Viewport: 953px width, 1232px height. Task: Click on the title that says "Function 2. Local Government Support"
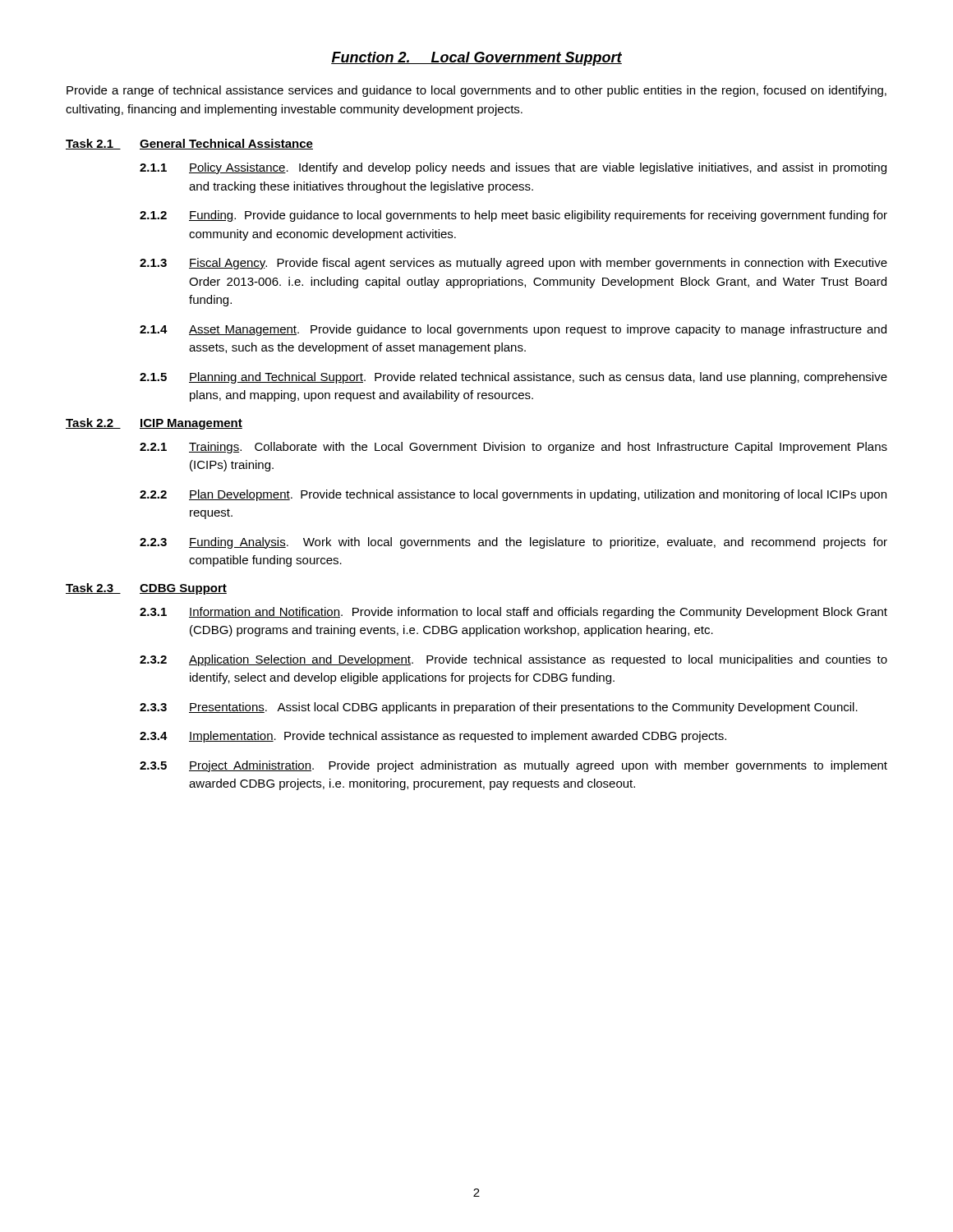[476, 57]
